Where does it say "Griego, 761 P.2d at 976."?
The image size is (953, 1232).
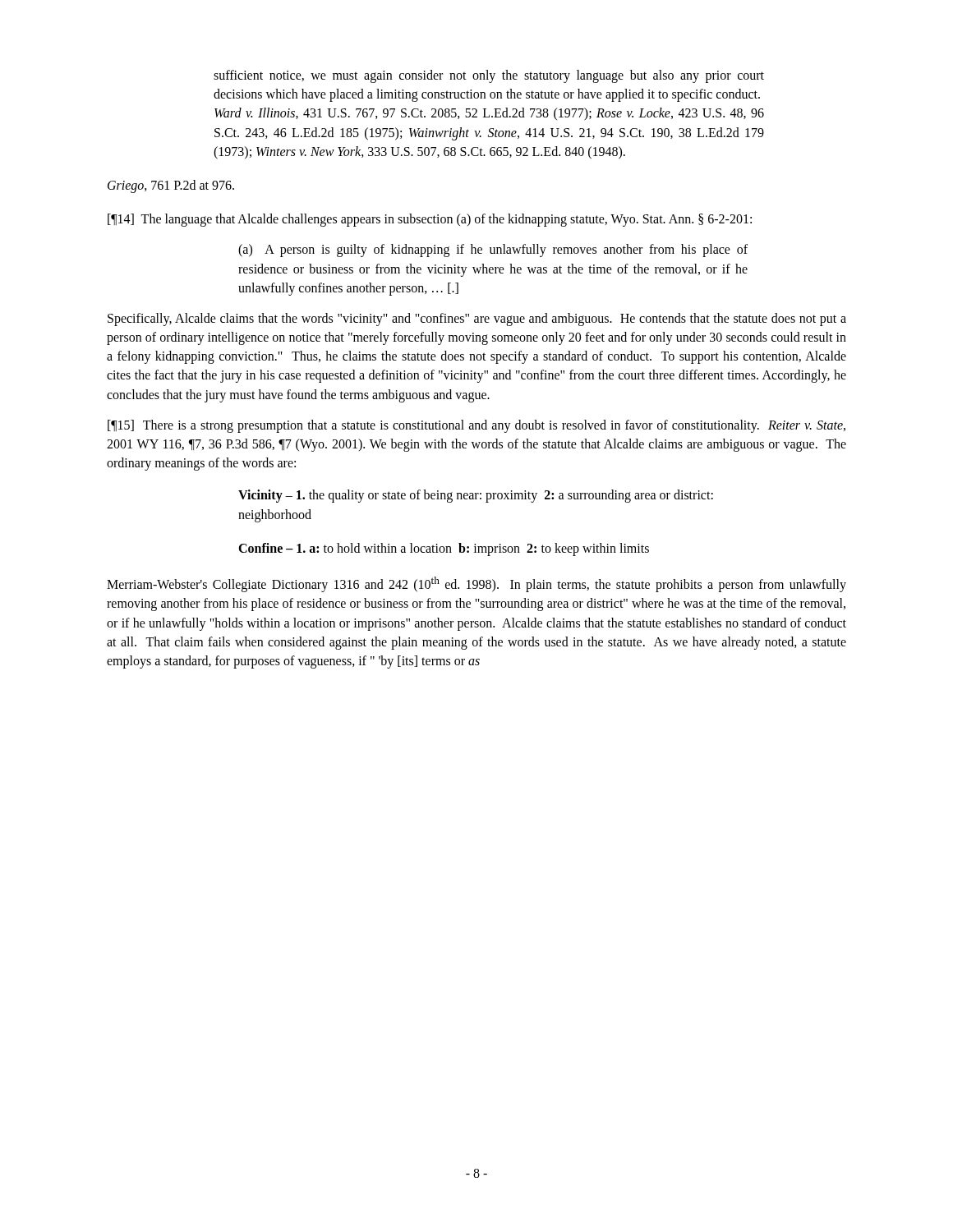[x=171, y=185]
